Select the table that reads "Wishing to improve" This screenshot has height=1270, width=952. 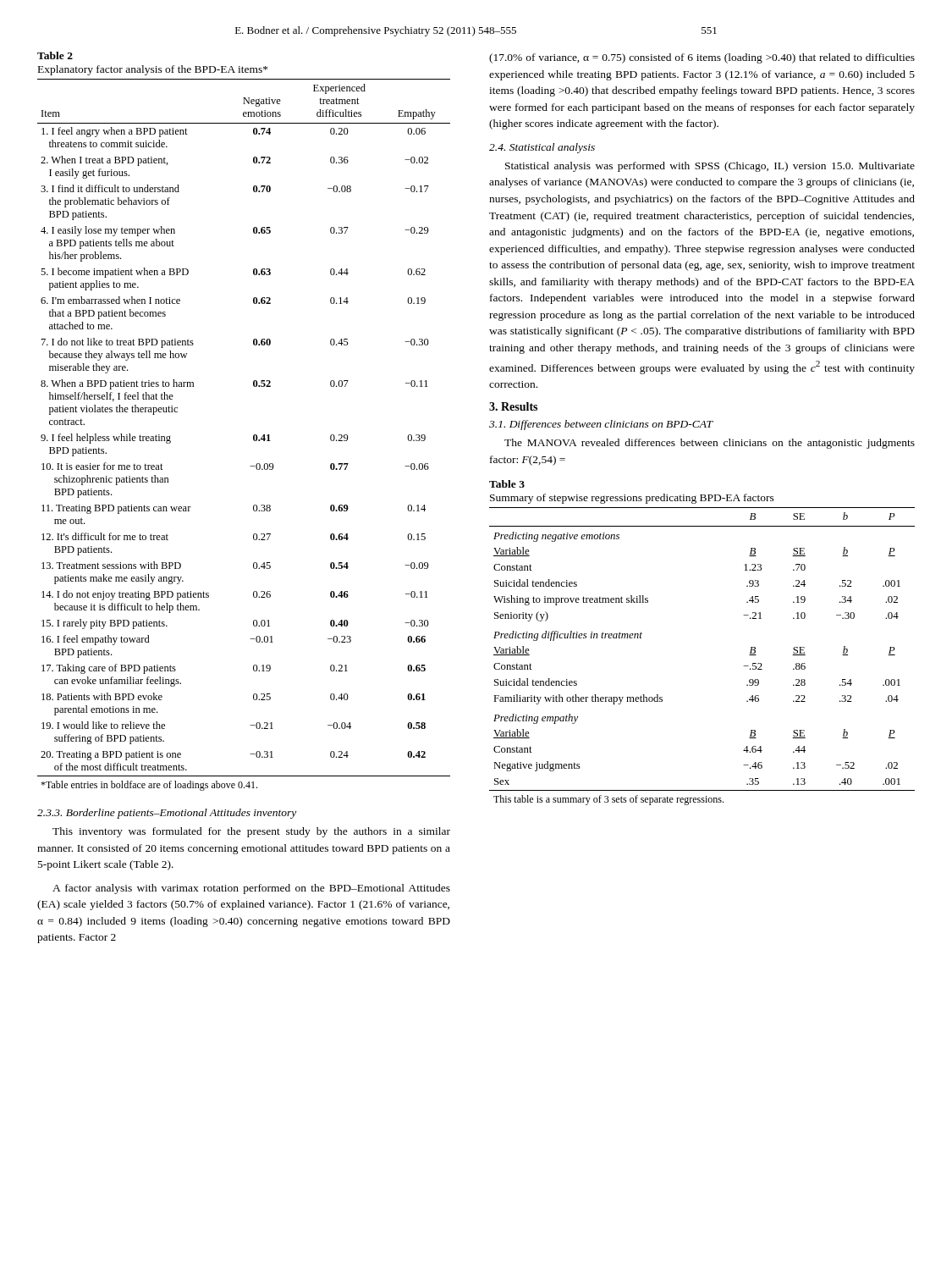point(702,658)
